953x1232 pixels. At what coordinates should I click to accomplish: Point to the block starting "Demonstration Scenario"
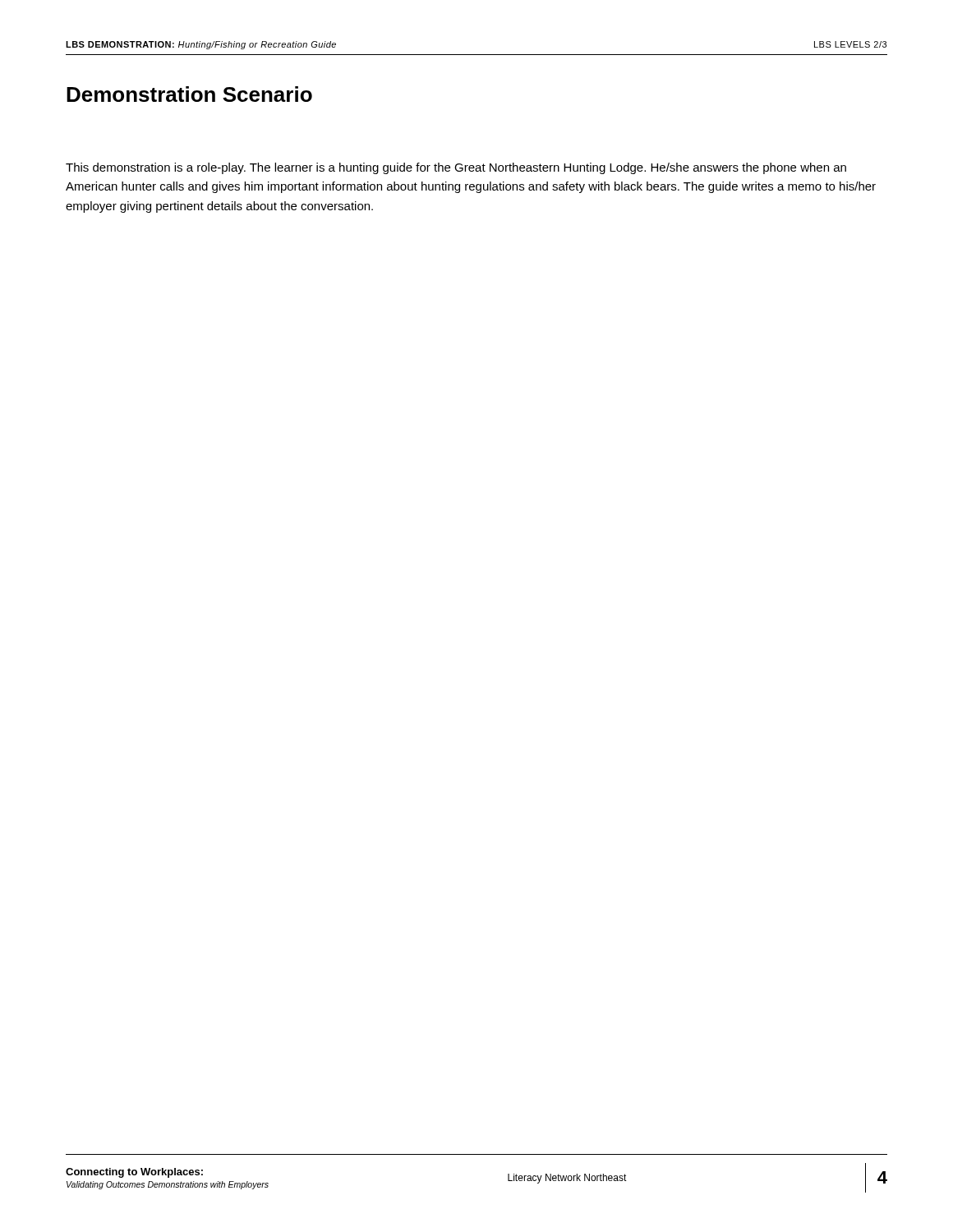coord(189,94)
